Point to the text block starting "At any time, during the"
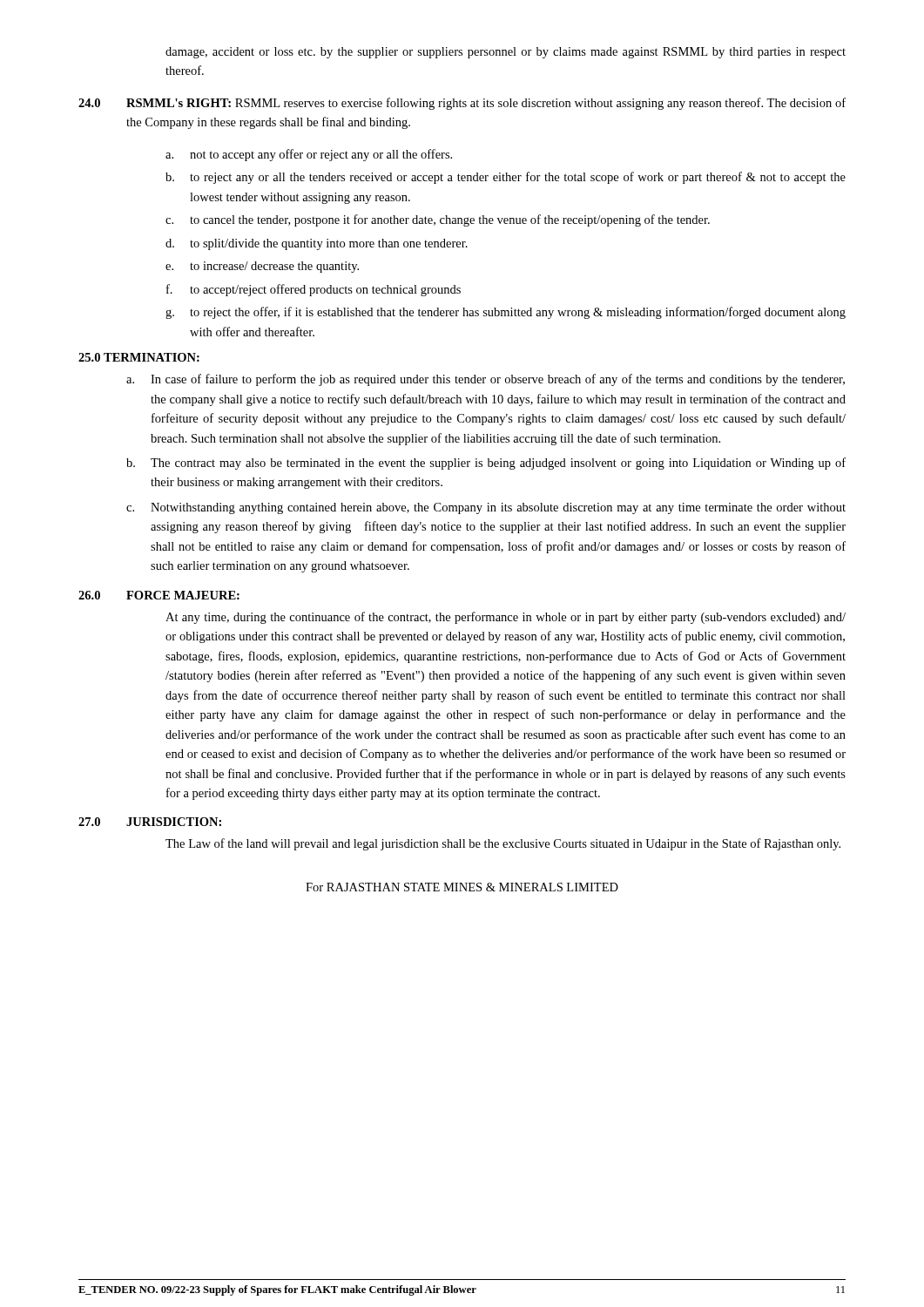Image resolution: width=924 pixels, height=1307 pixels. (x=506, y=705)
